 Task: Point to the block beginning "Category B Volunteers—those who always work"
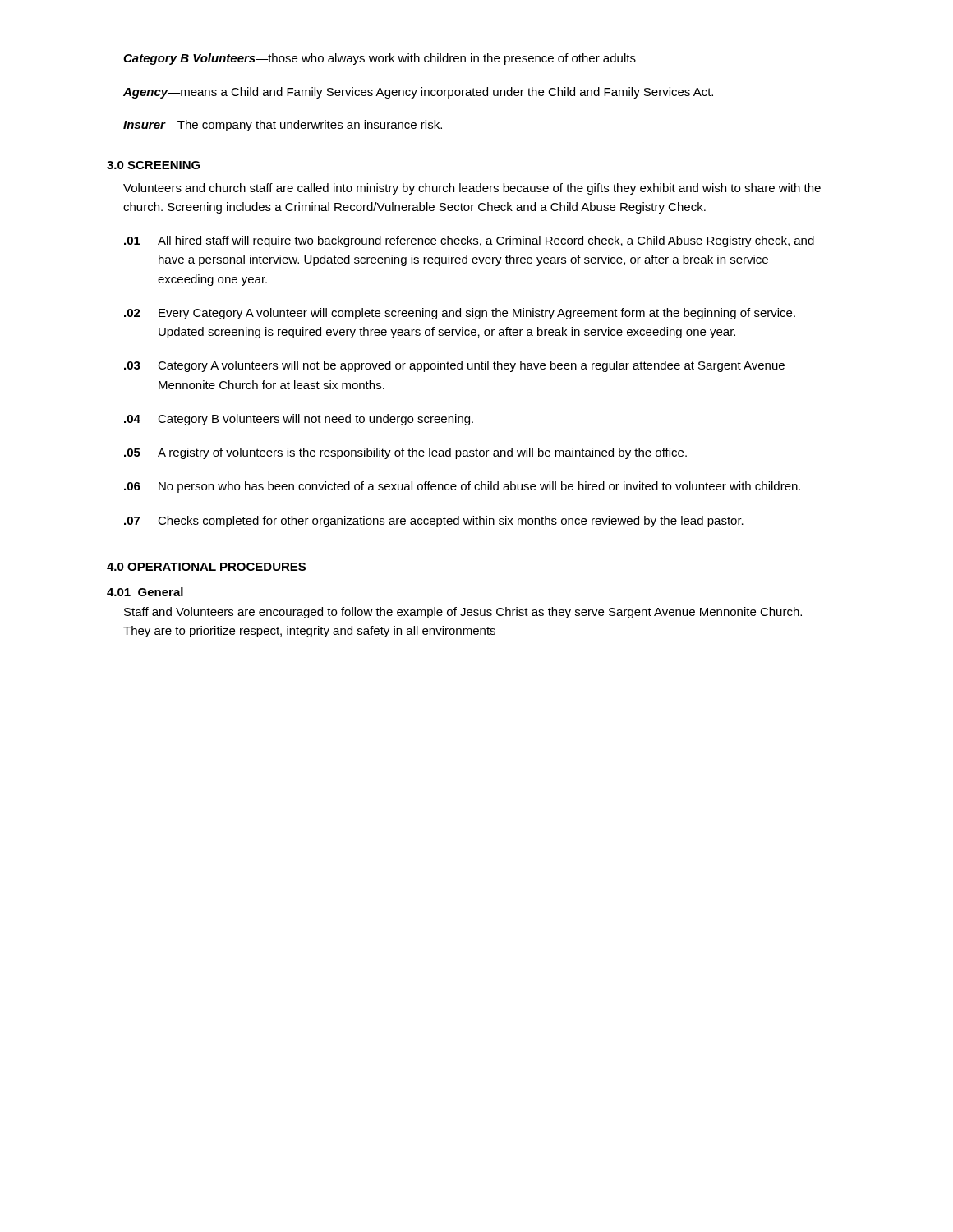tap(472, 59)
